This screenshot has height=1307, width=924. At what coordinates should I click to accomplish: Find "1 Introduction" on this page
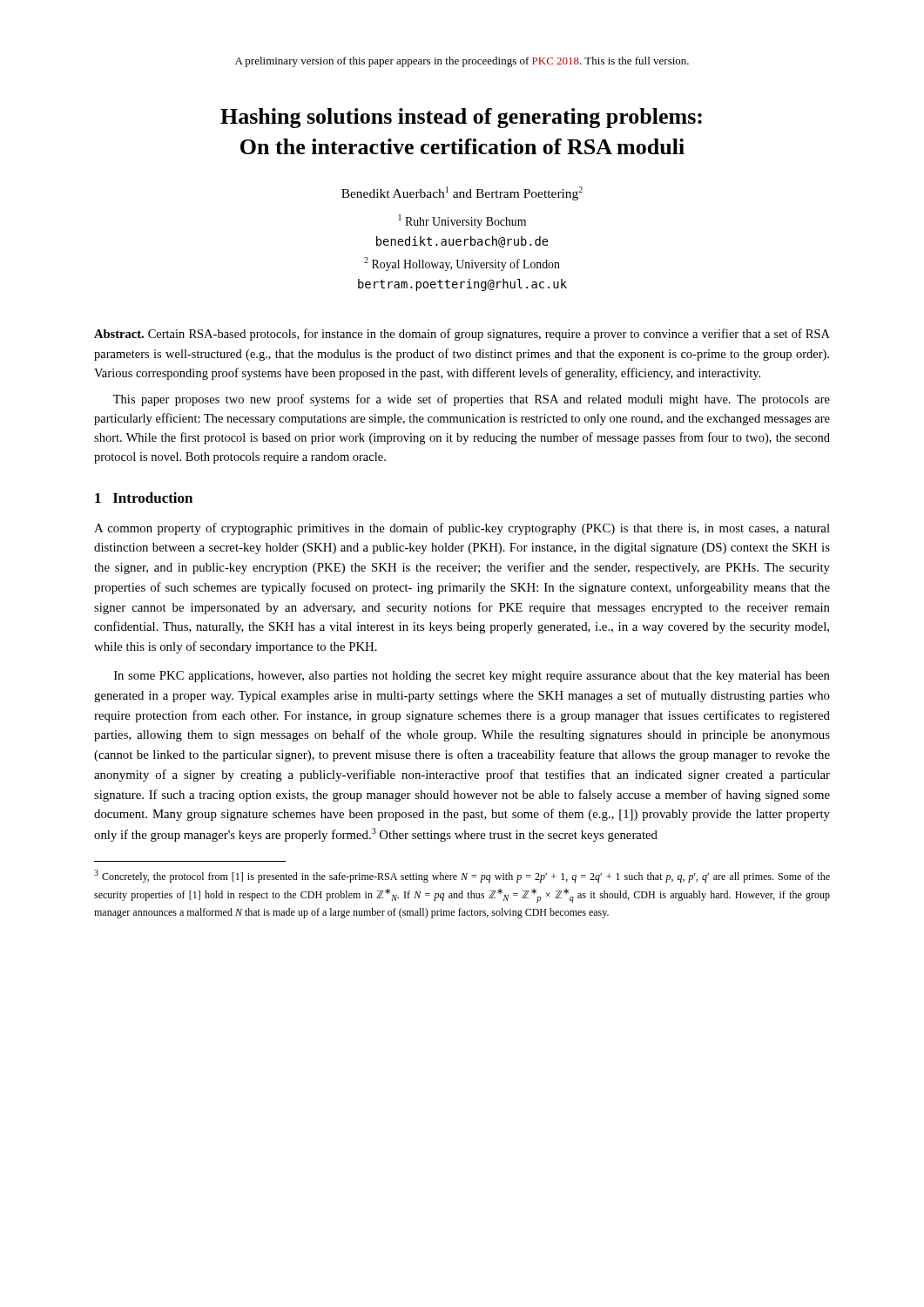click(143, 498)
